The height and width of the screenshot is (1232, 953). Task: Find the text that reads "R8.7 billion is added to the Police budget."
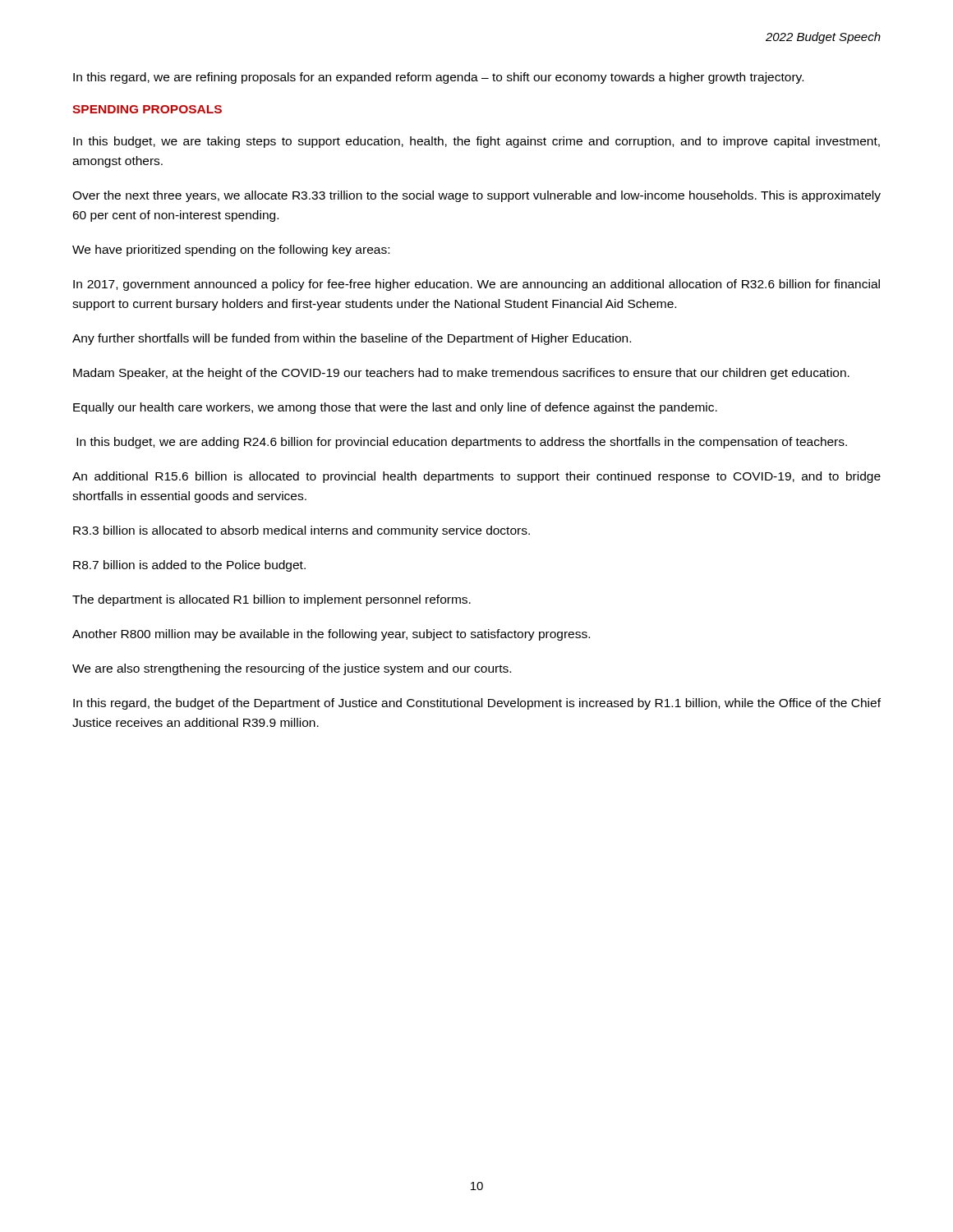click(190, 565)
